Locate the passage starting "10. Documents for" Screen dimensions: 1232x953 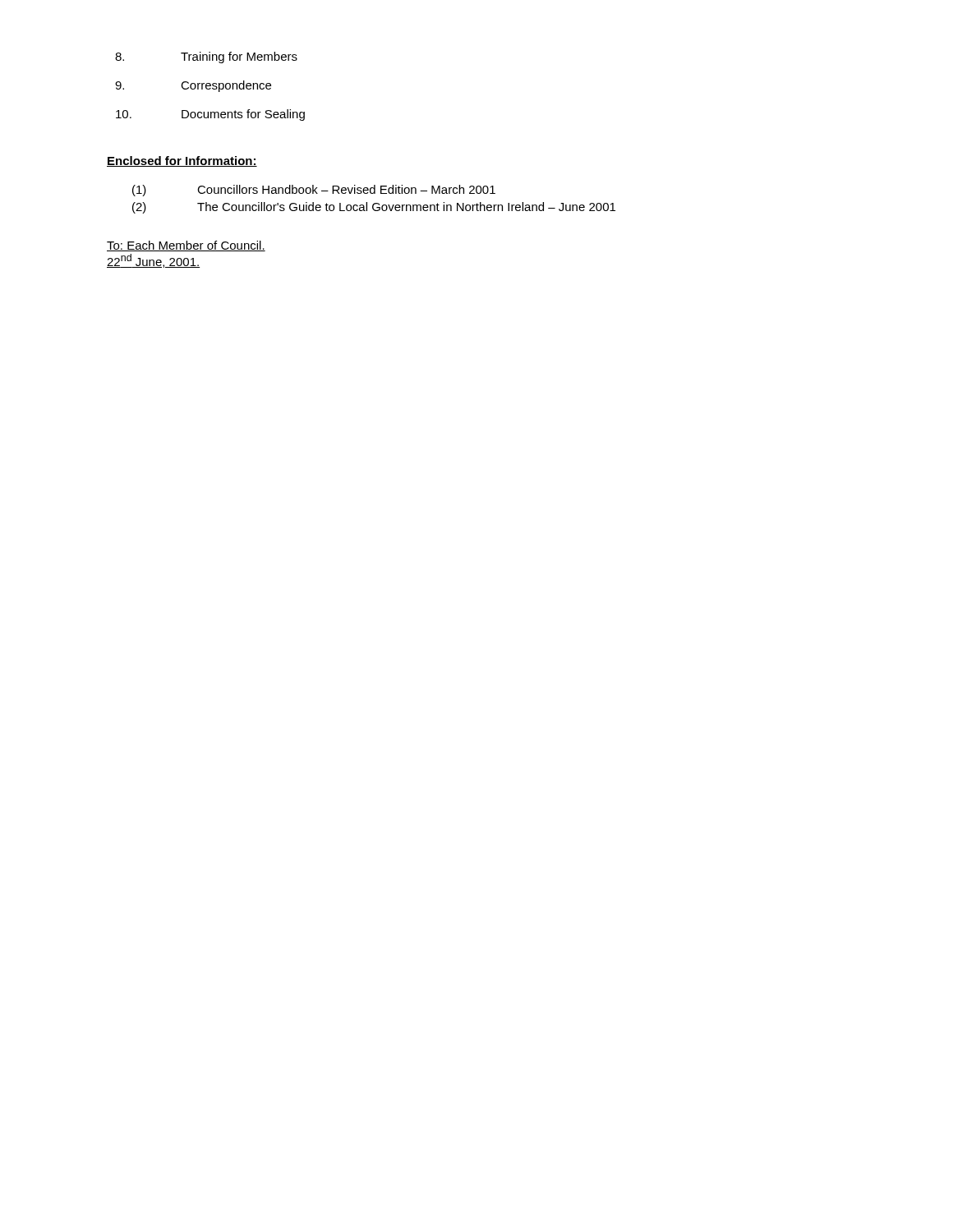tap(210, 115)
